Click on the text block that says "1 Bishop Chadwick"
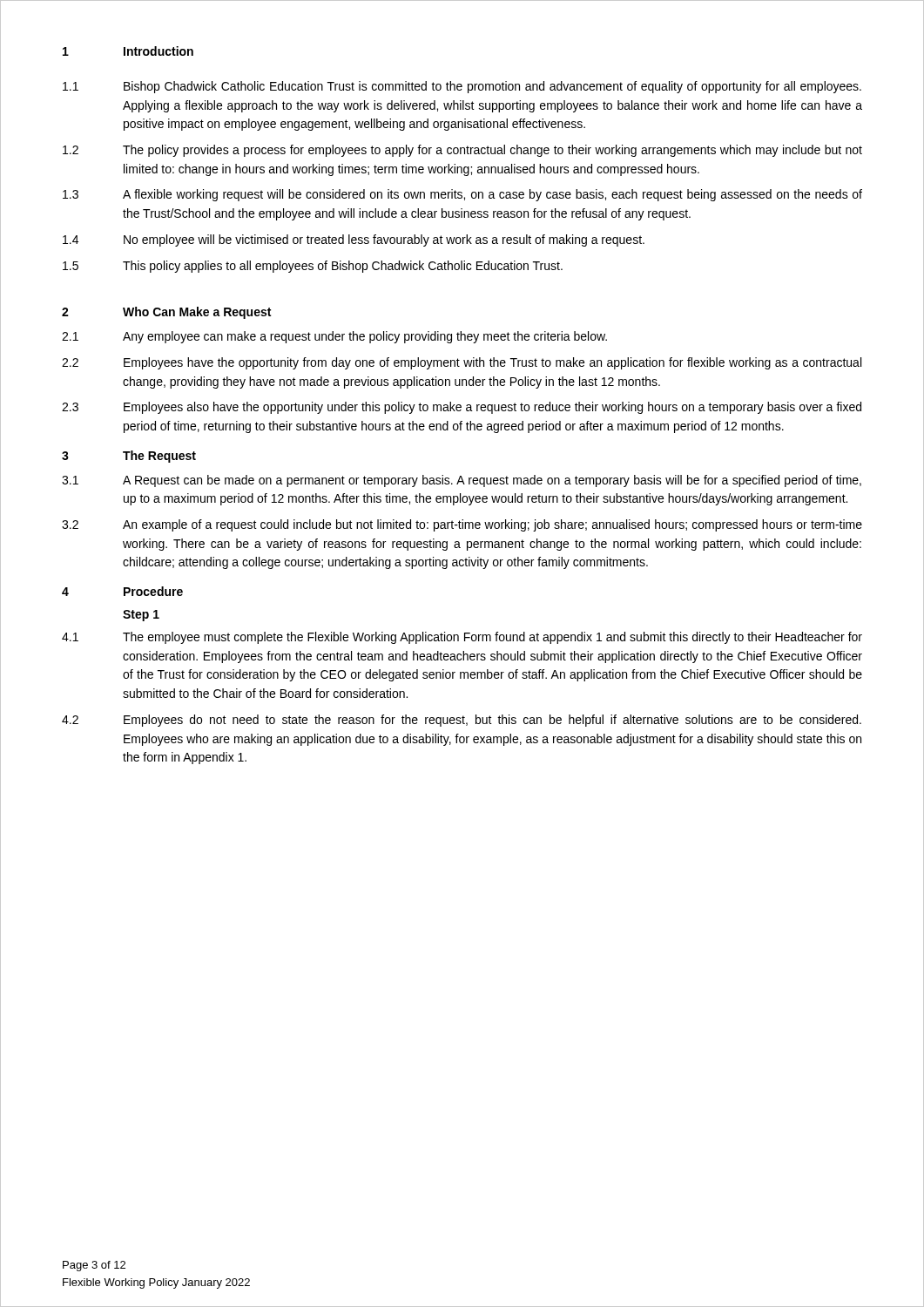Screen dimensions: 1307x924 coord(462,106)
